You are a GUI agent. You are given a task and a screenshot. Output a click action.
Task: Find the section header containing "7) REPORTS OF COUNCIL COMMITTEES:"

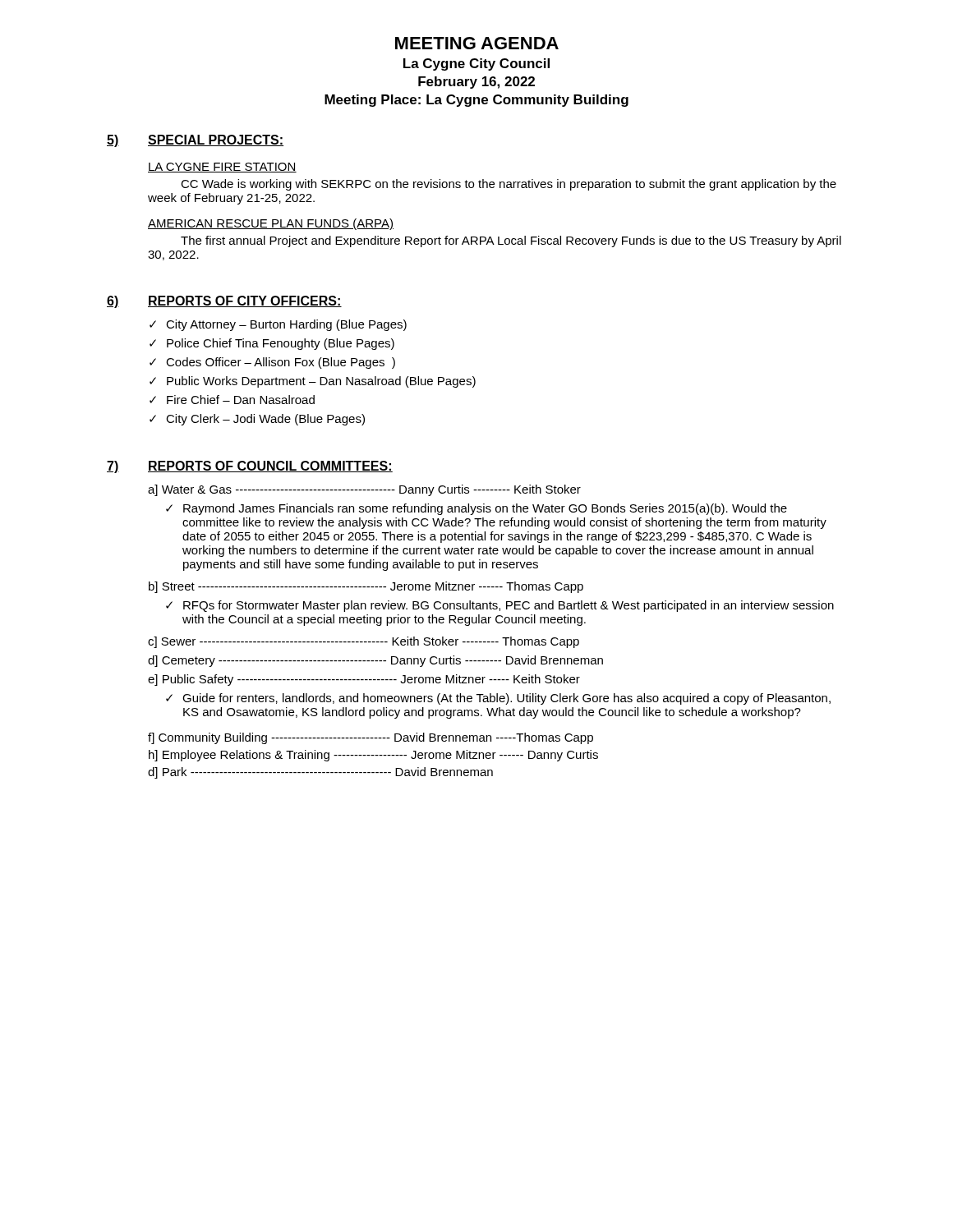tap(250, 467)
